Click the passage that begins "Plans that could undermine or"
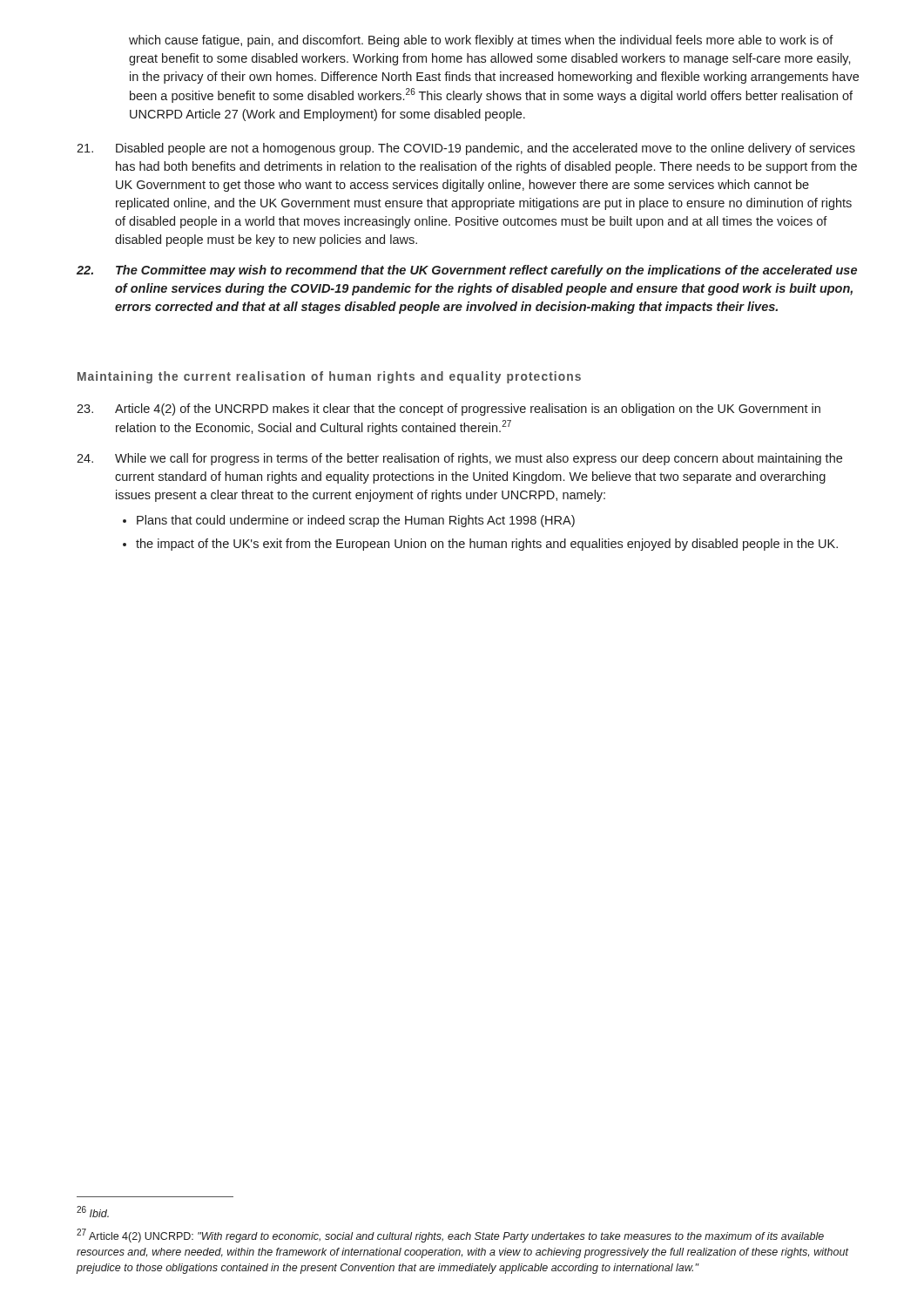 (356, 520)
